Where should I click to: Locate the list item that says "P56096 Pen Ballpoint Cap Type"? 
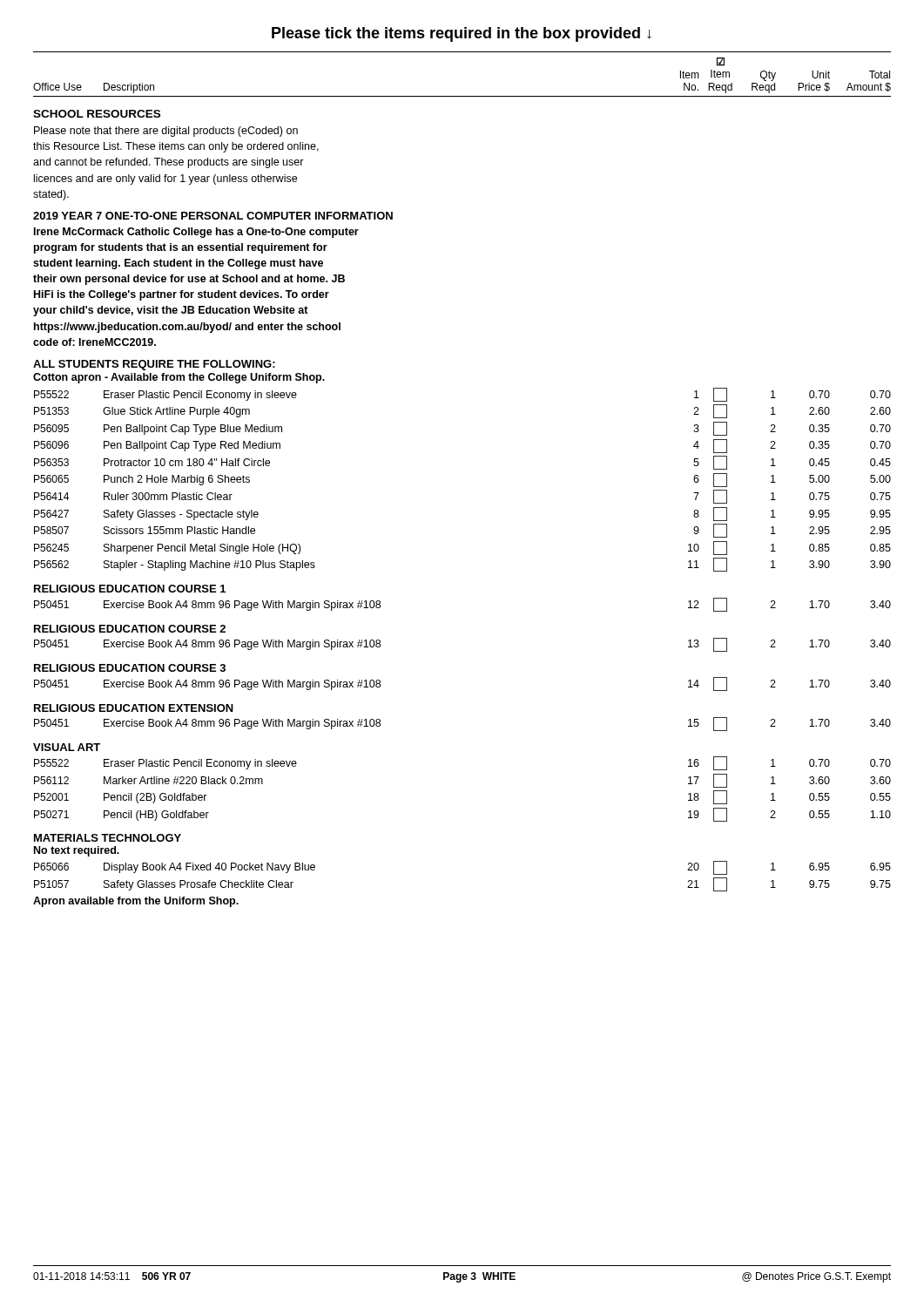[x=54, y=447]
